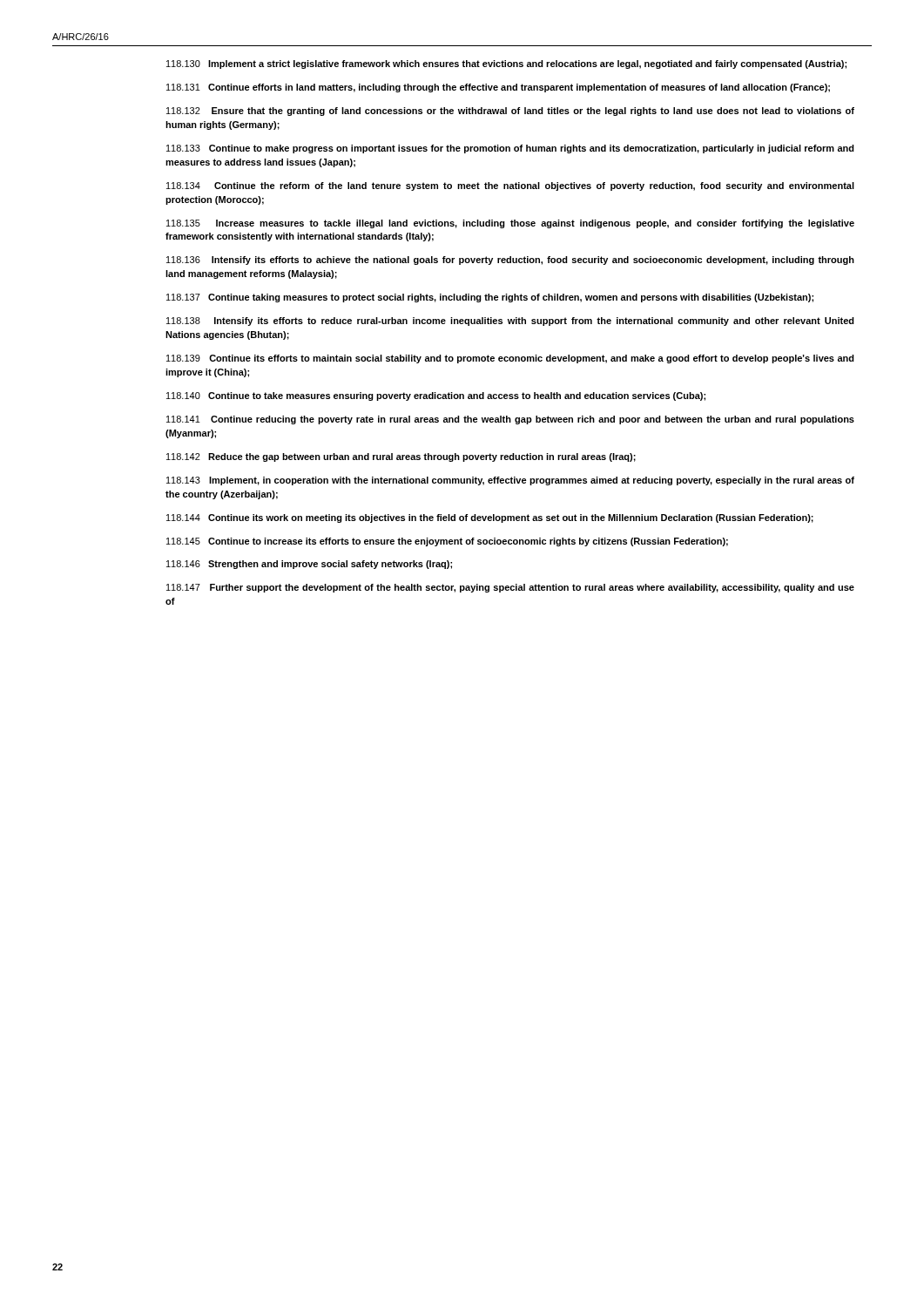Locate the element starting "118.136 Intensify its efforts to achieve"
This screenshot has height=1307, width=924.
[510, 267]
